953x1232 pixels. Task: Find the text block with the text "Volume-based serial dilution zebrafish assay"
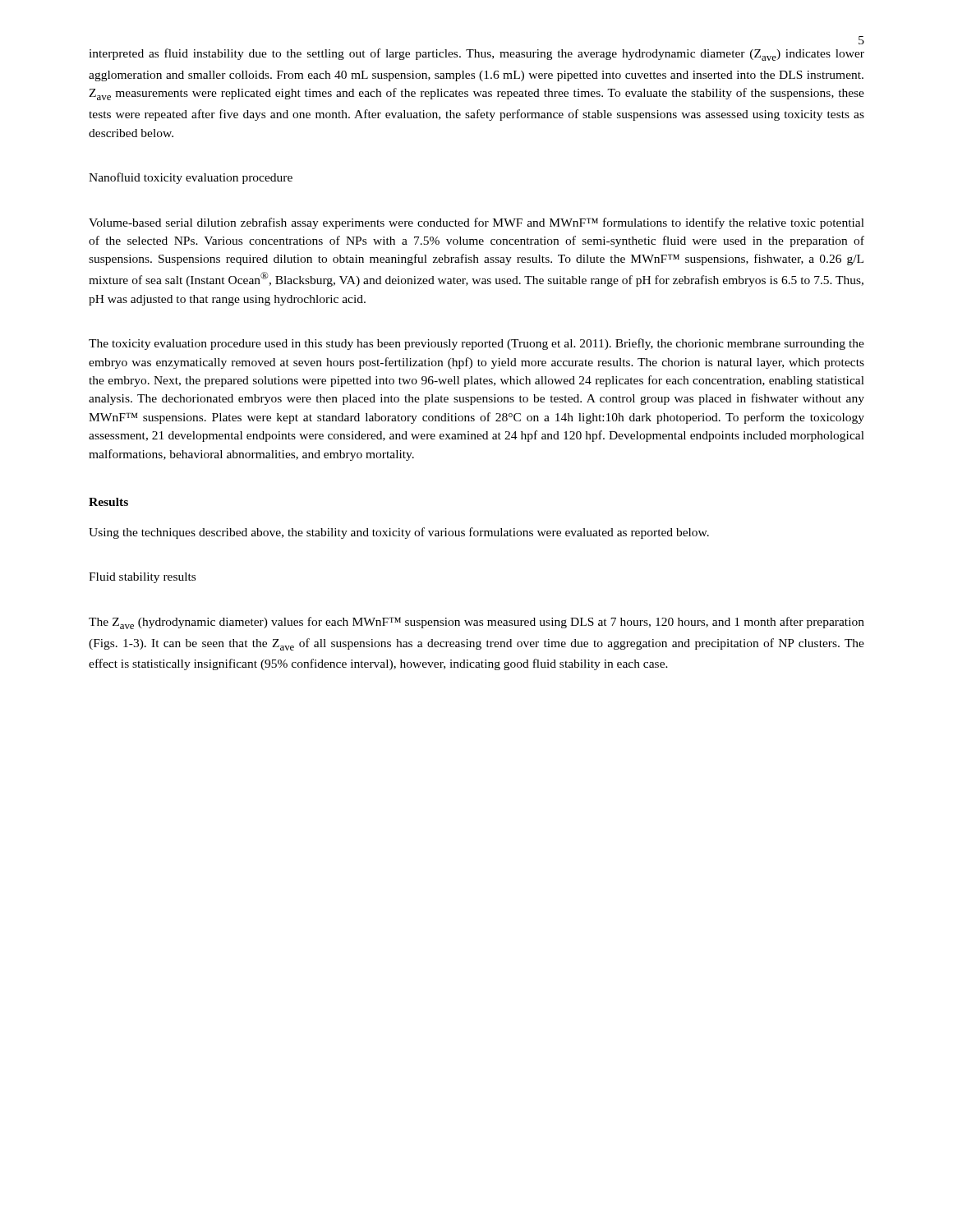pyautogui.click(x=476, y=261)
